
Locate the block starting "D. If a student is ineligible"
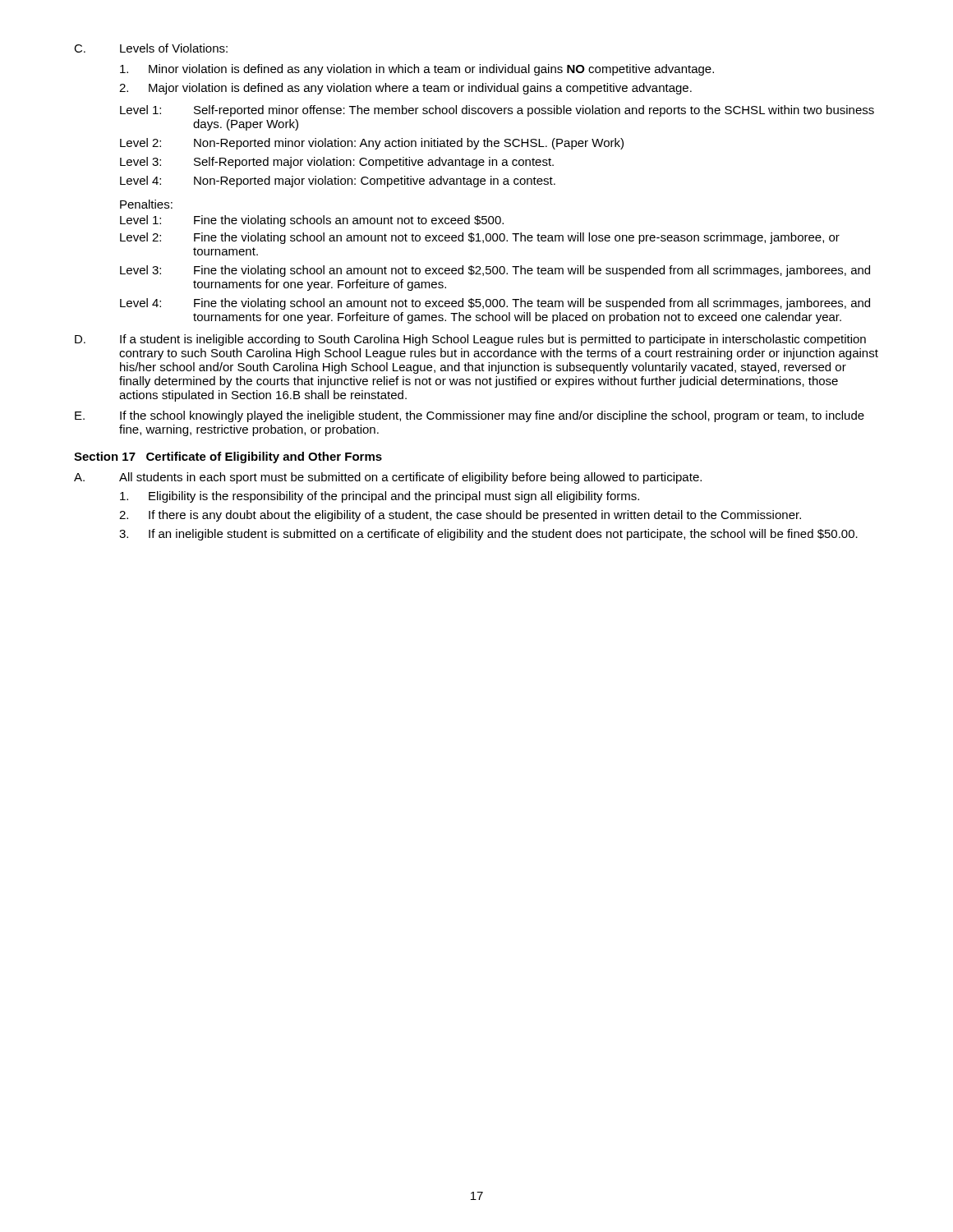point(476,367)
